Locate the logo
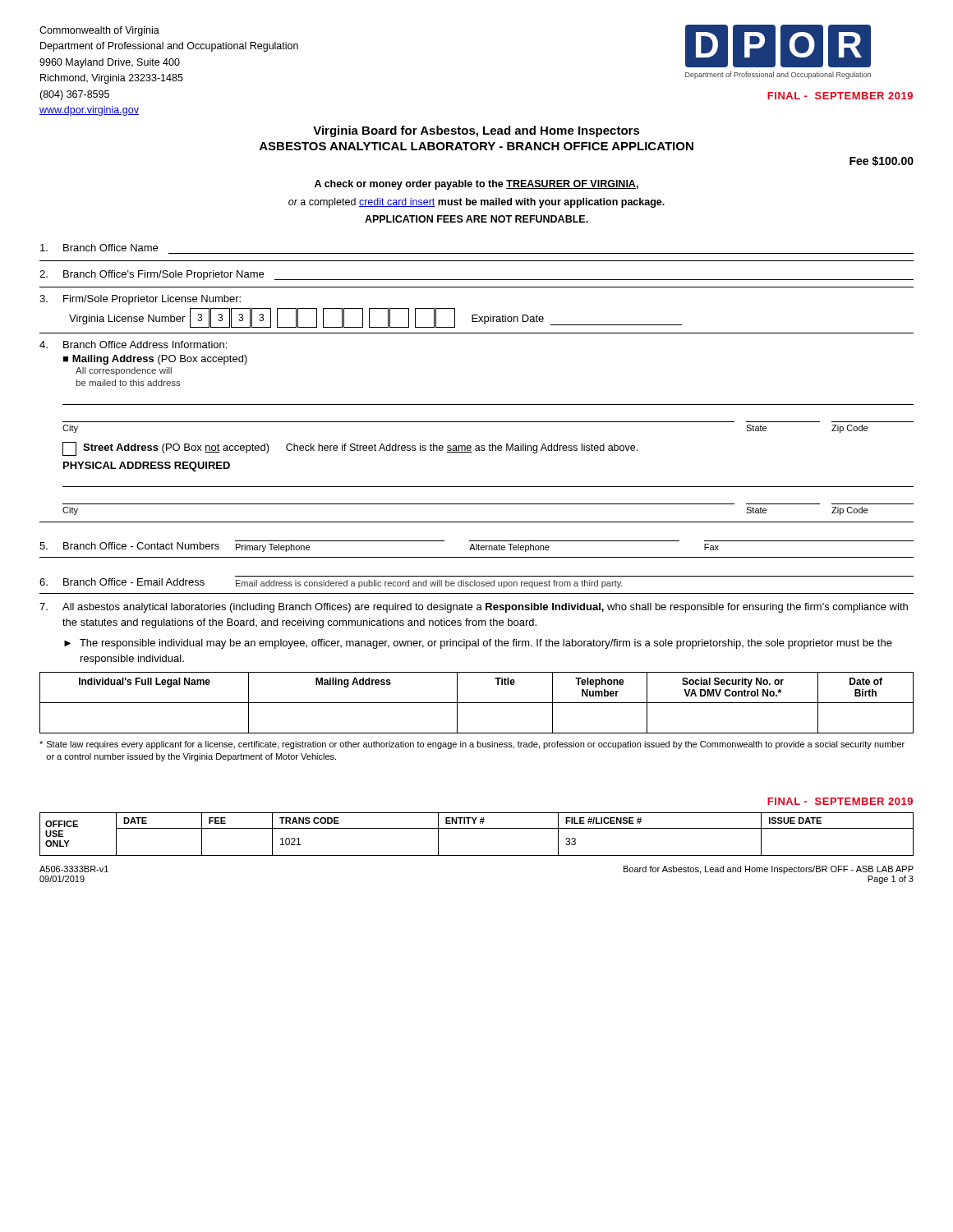953x1232 pixels. [x=799, y=55]
